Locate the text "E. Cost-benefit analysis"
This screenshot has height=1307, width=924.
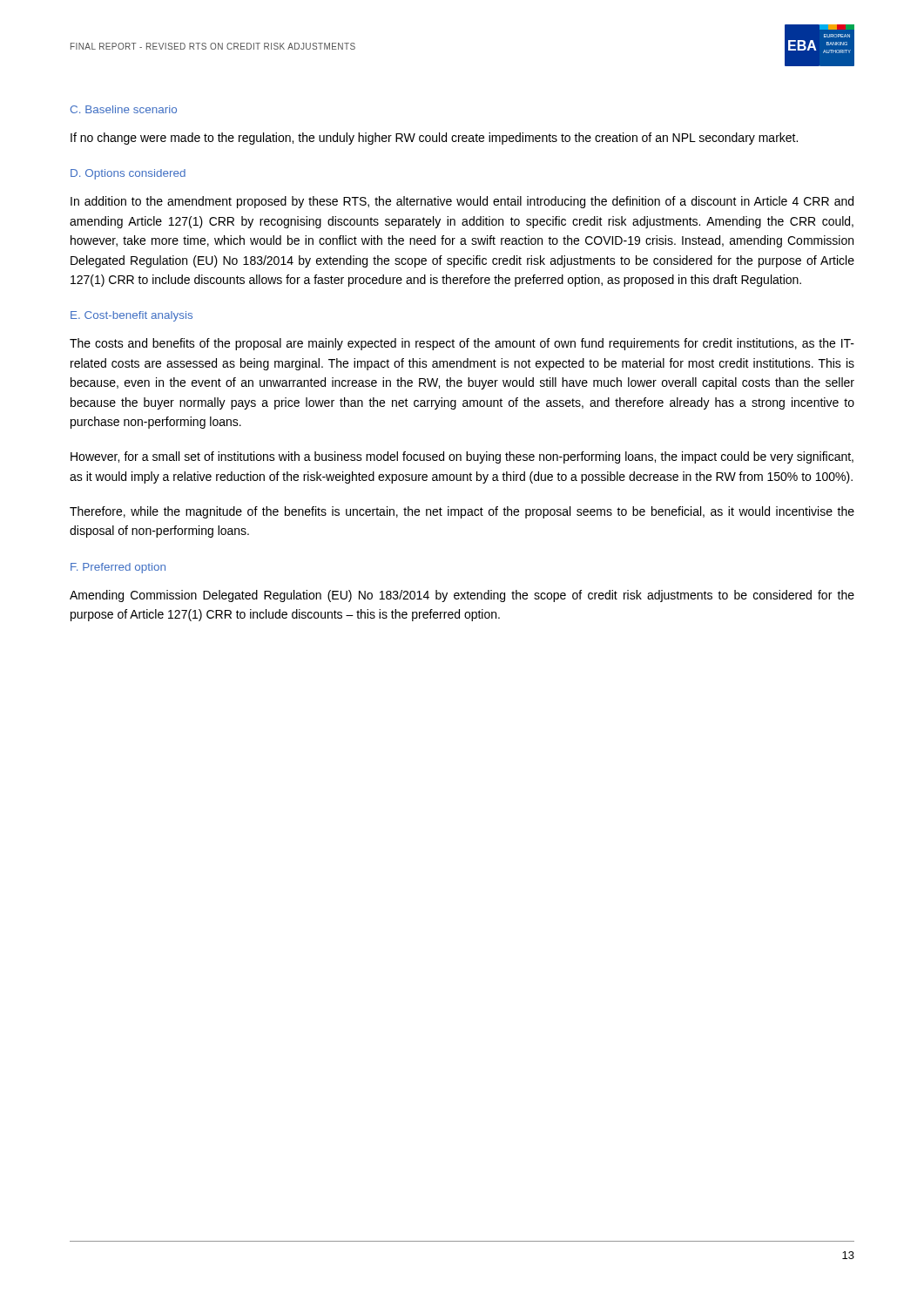click(x=131, y=315)
